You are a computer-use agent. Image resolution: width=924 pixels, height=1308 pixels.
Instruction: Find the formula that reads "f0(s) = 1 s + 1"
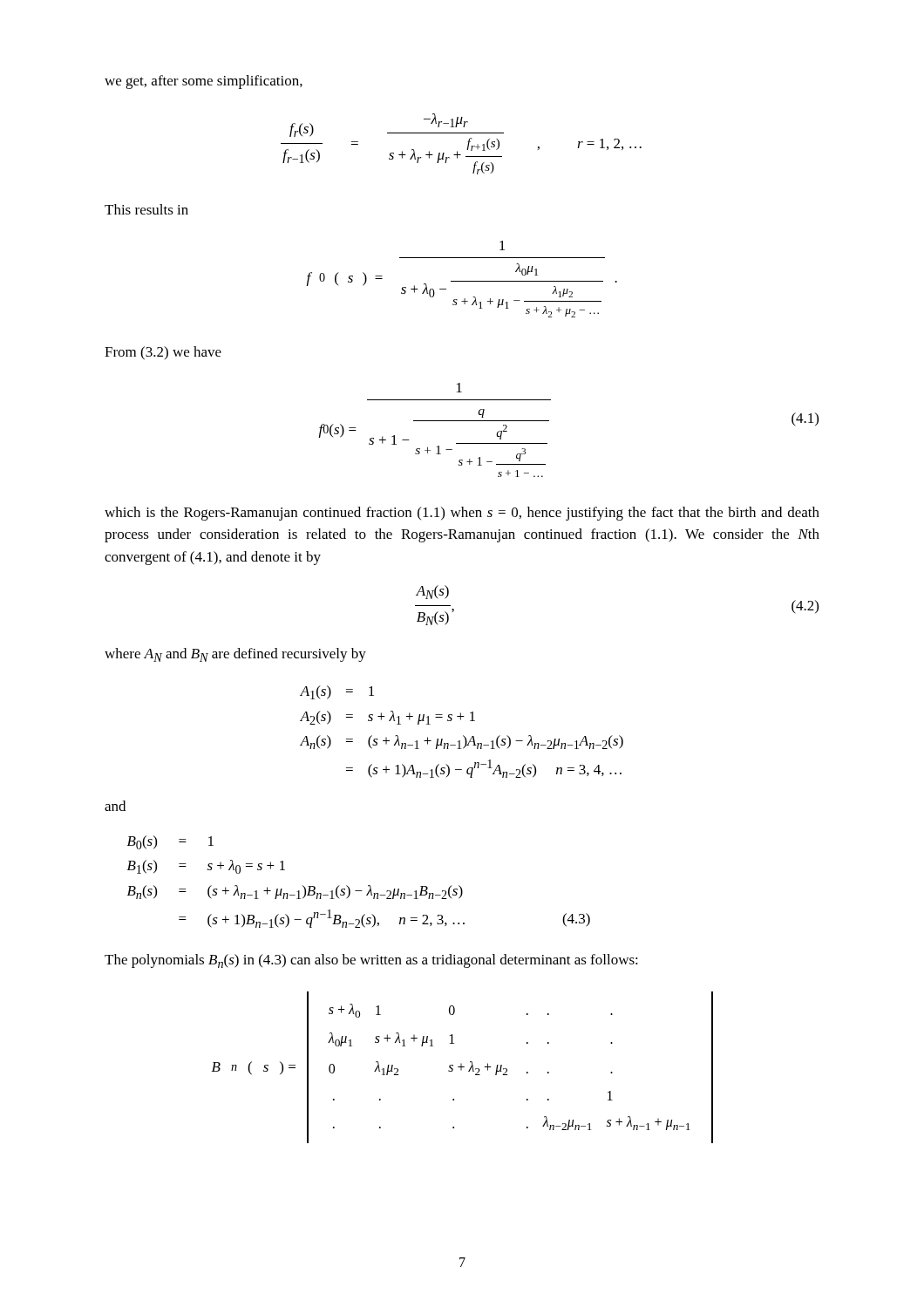point(462,429)
